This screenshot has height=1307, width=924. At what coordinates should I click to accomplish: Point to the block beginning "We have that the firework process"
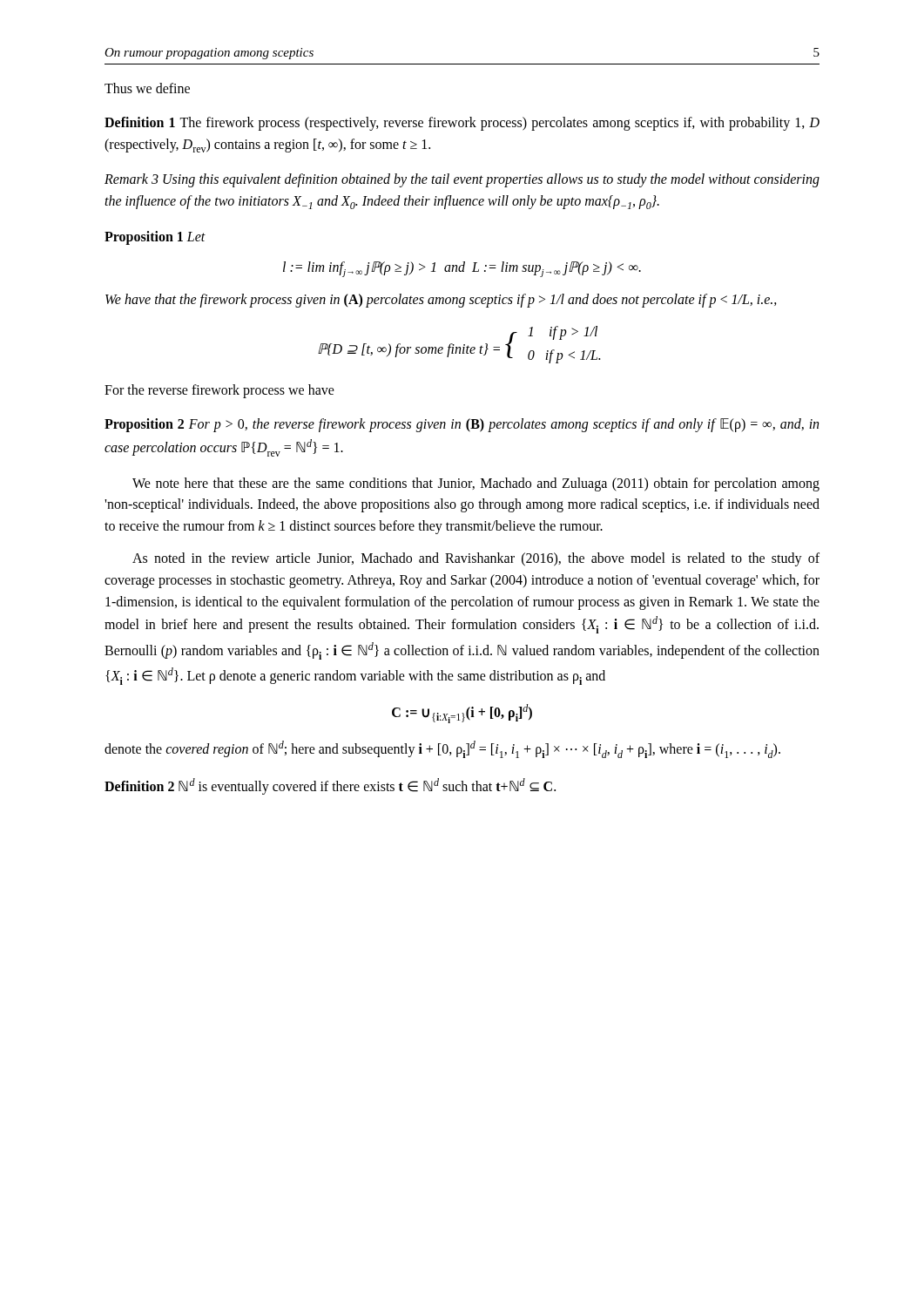coord(441,299)
